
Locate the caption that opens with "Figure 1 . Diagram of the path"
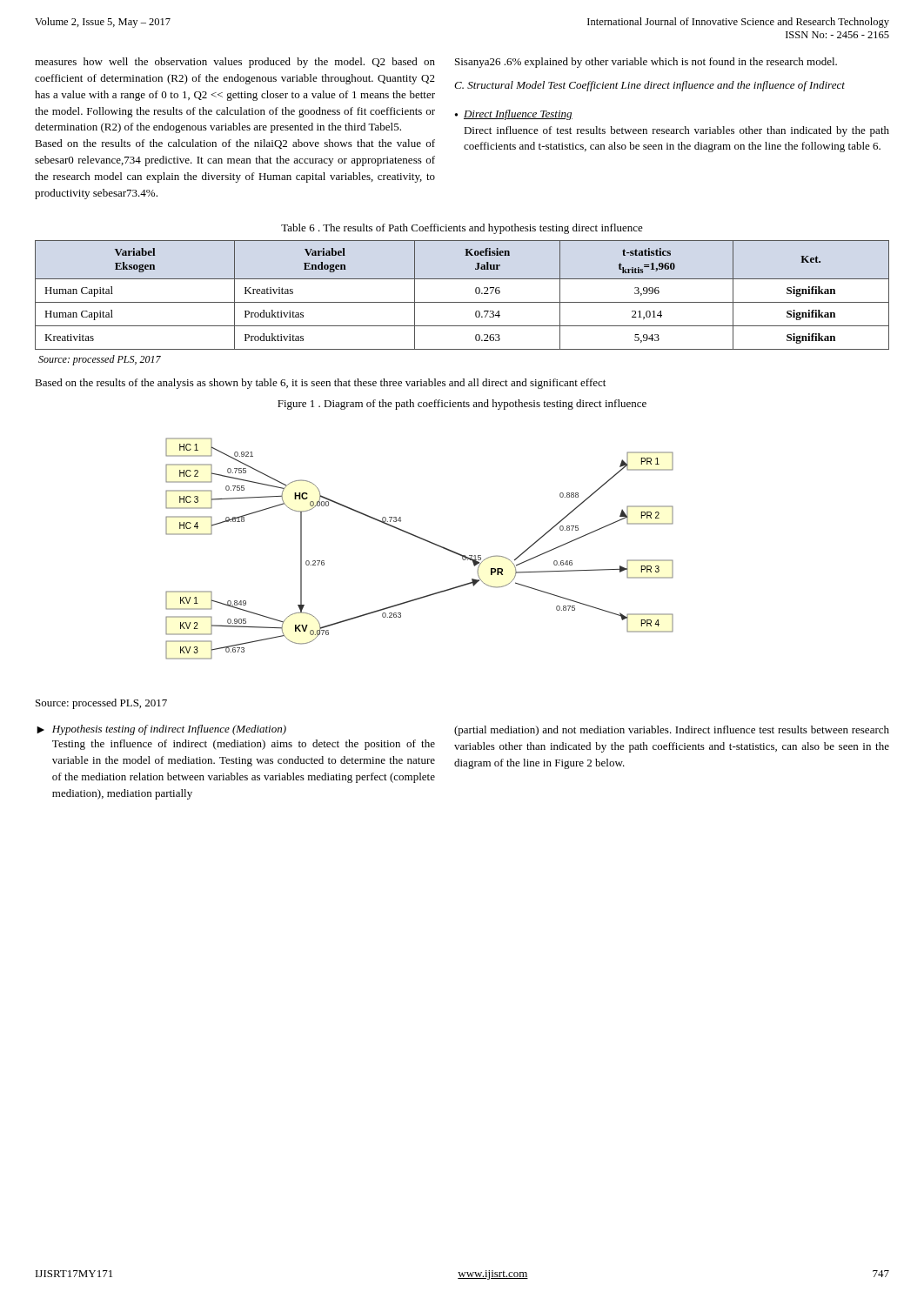pos(462,403)
